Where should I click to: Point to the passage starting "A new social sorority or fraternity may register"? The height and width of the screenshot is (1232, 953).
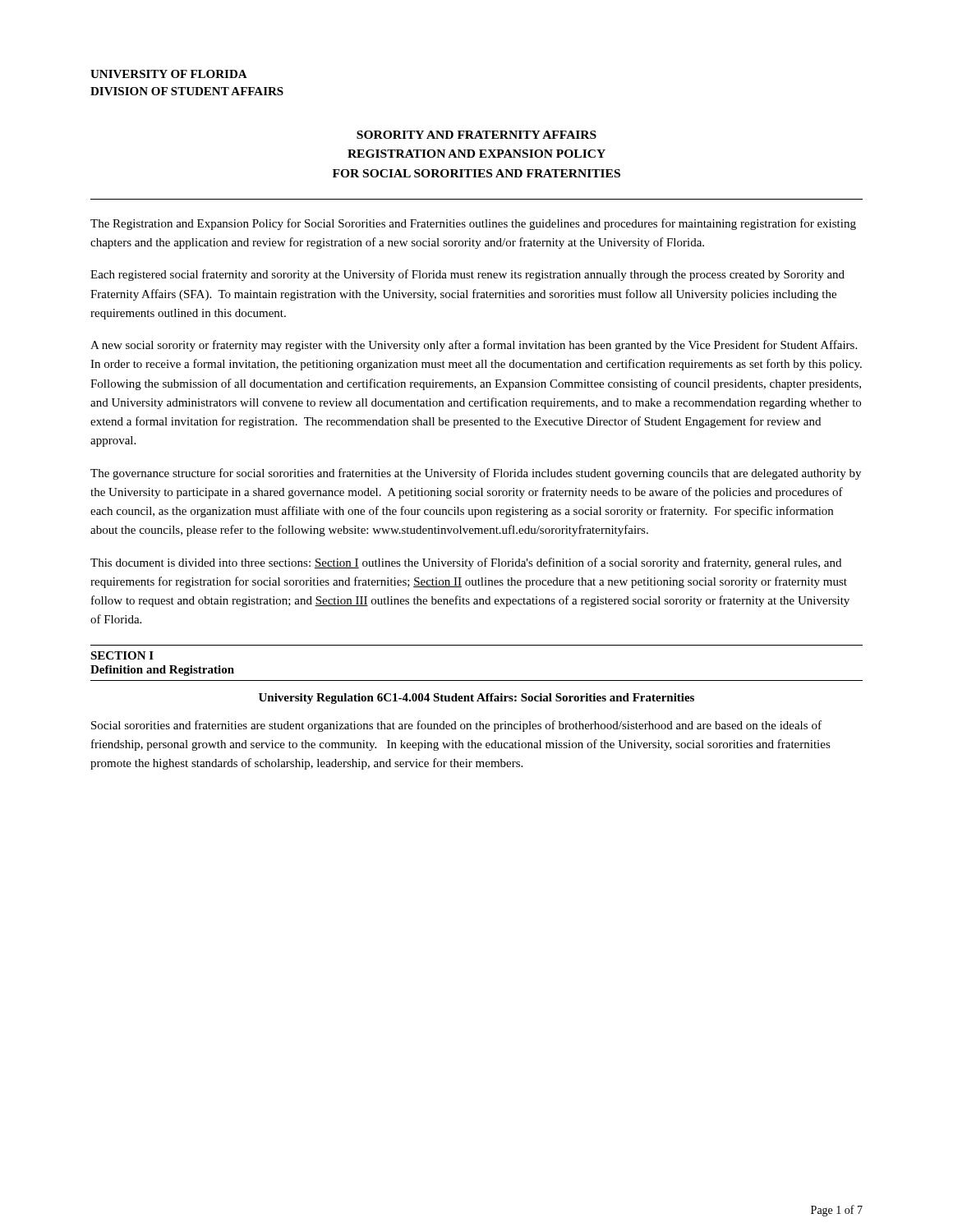point(476,393)
